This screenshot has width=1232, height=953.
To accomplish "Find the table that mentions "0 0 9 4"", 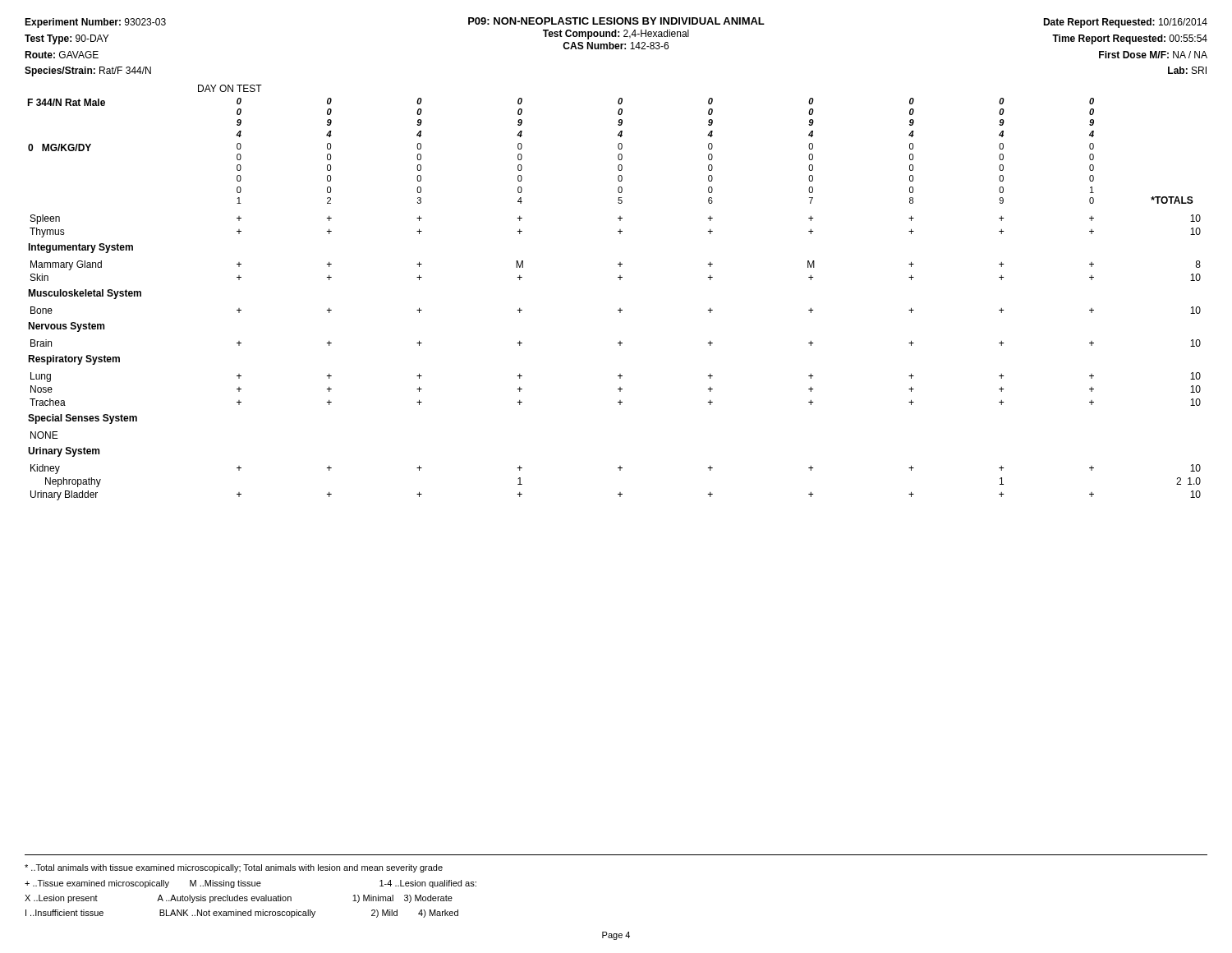I will tap(616, 292).
